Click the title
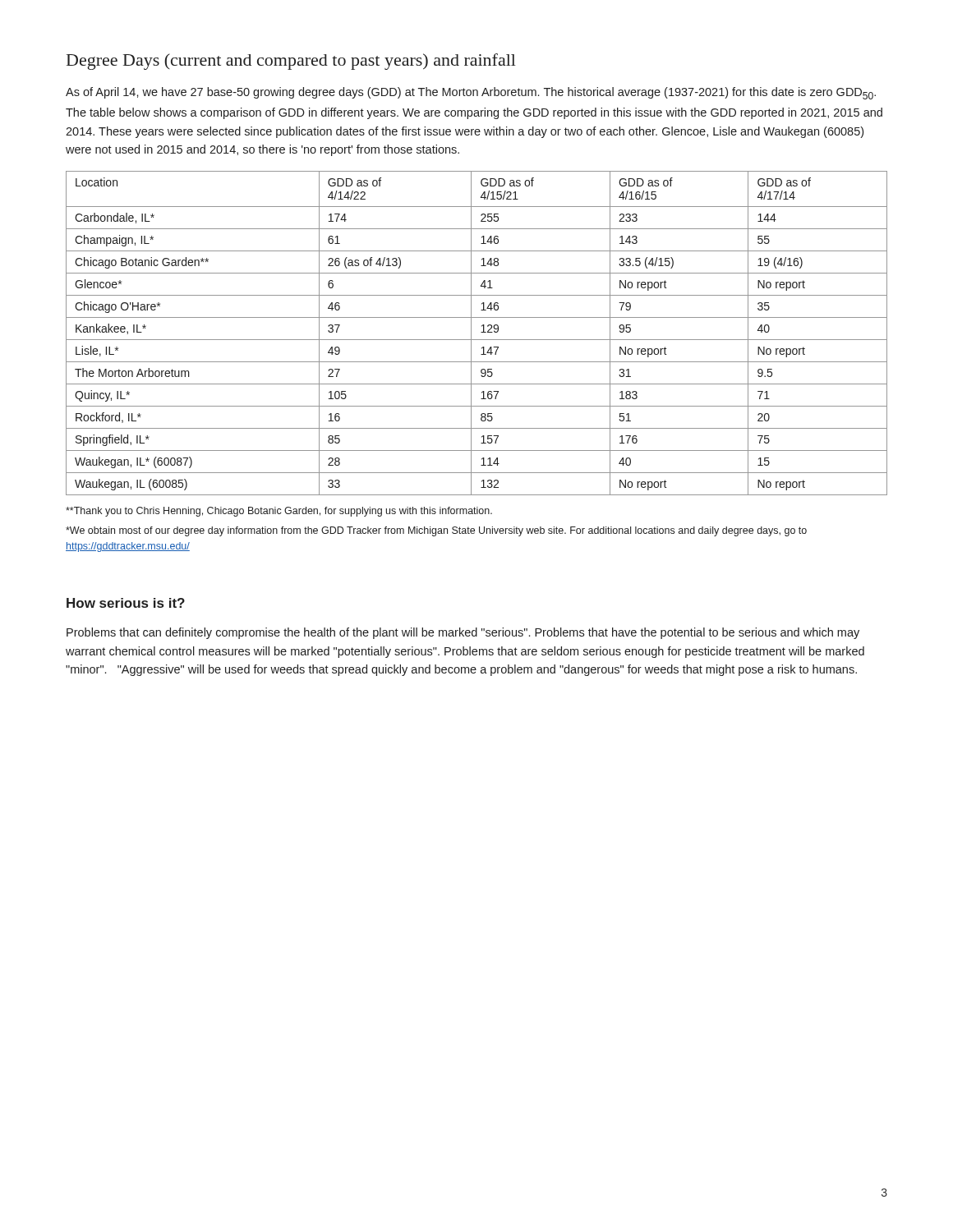The width and height of the screenshot is (953, 1232). (x=476, y=60)
